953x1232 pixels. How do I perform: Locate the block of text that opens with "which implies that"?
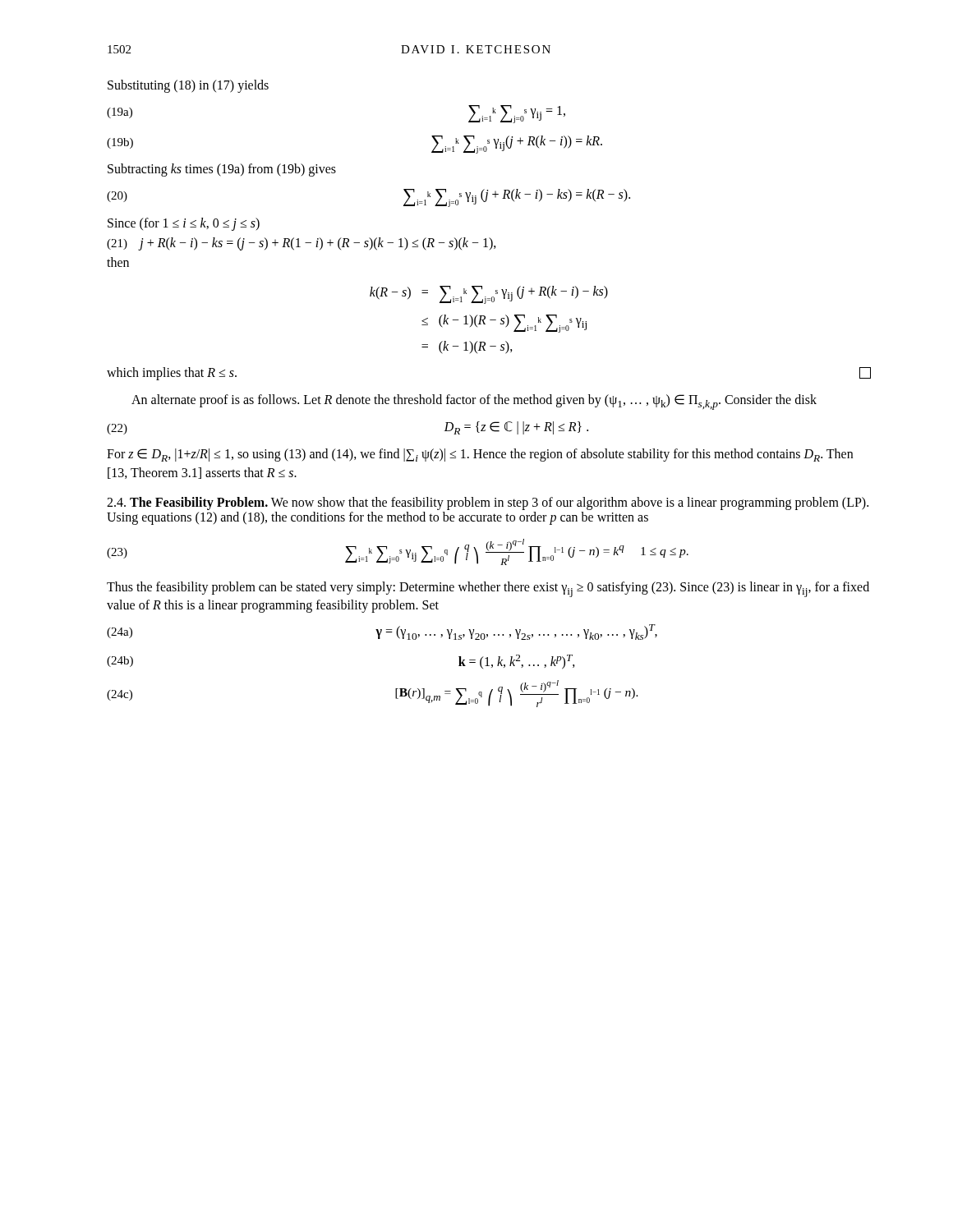click(x=174, y=373)
